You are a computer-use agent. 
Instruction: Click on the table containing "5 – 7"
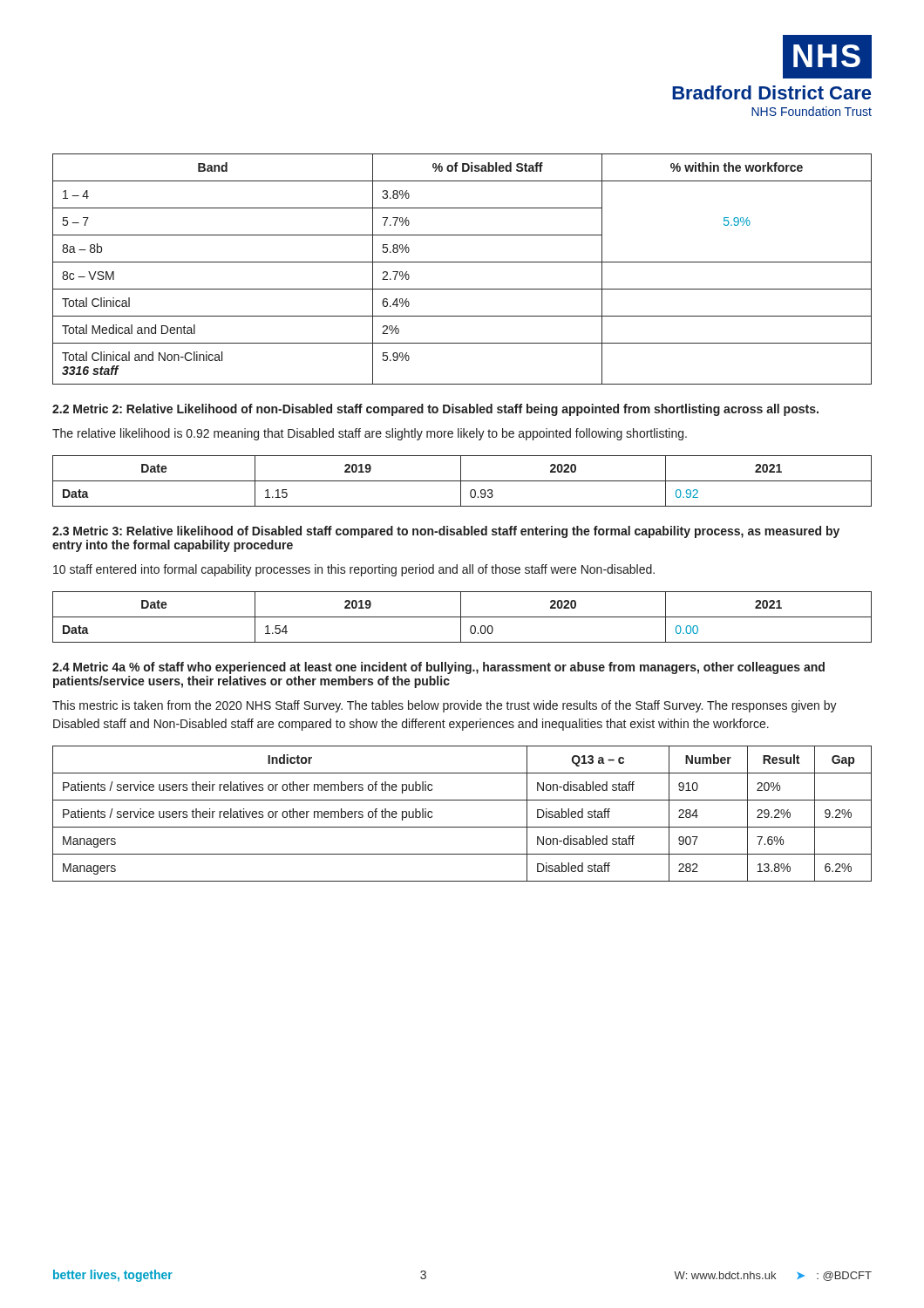tap(462, 269)
